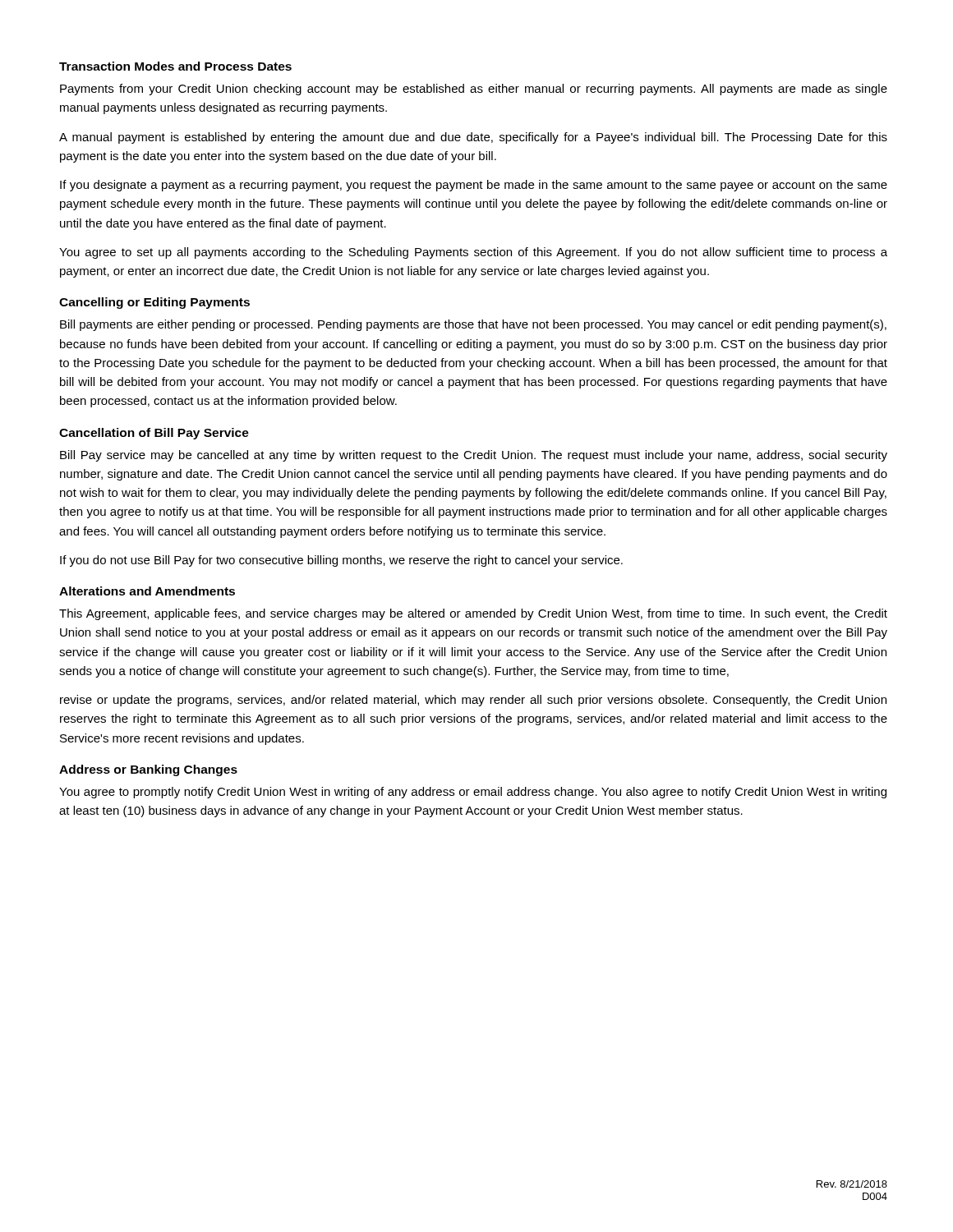Find the passage starting "Cancellation of Bill Pay Service"

154,432
